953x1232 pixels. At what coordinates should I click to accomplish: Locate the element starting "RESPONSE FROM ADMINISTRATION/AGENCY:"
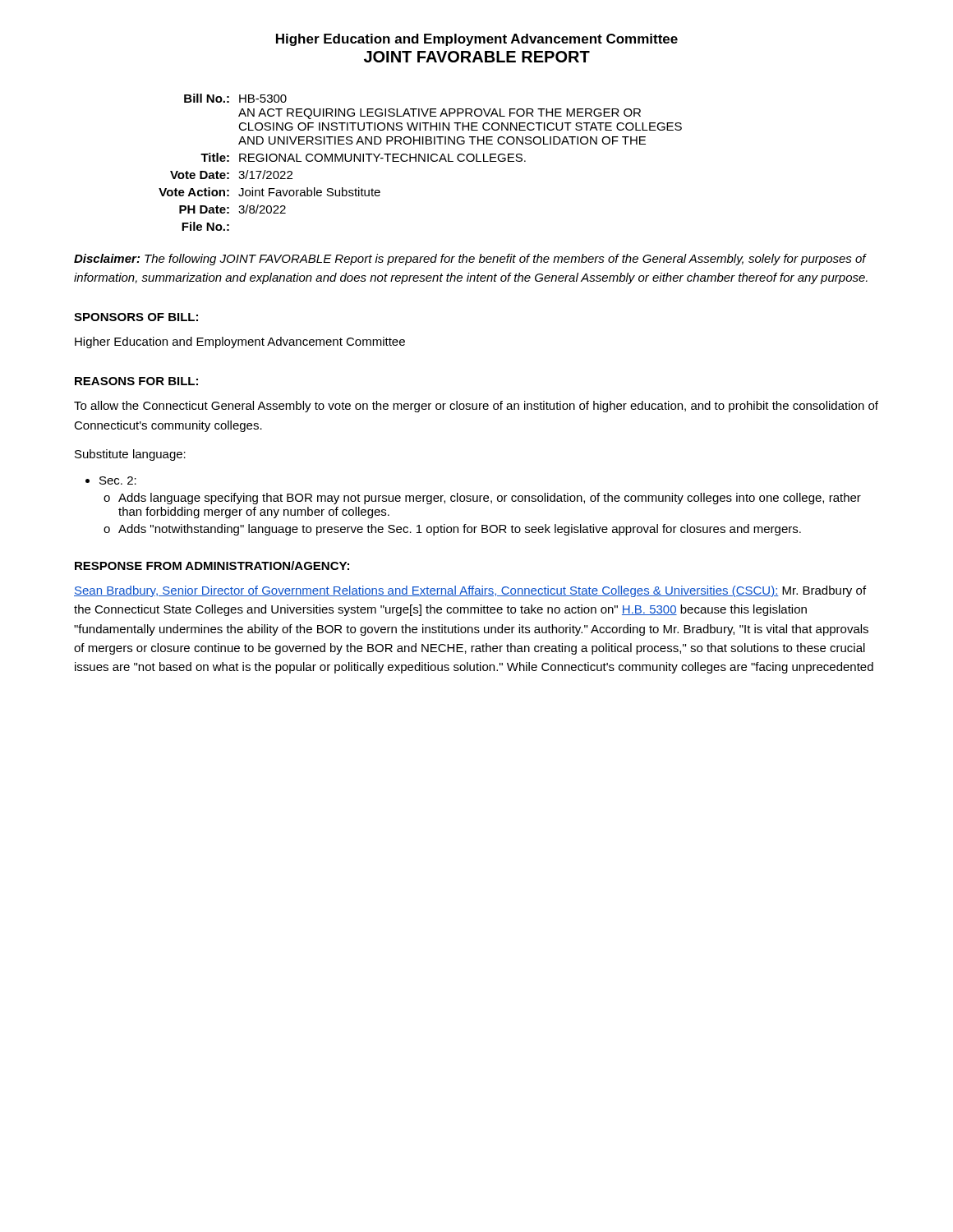click(x=212, y=565)
